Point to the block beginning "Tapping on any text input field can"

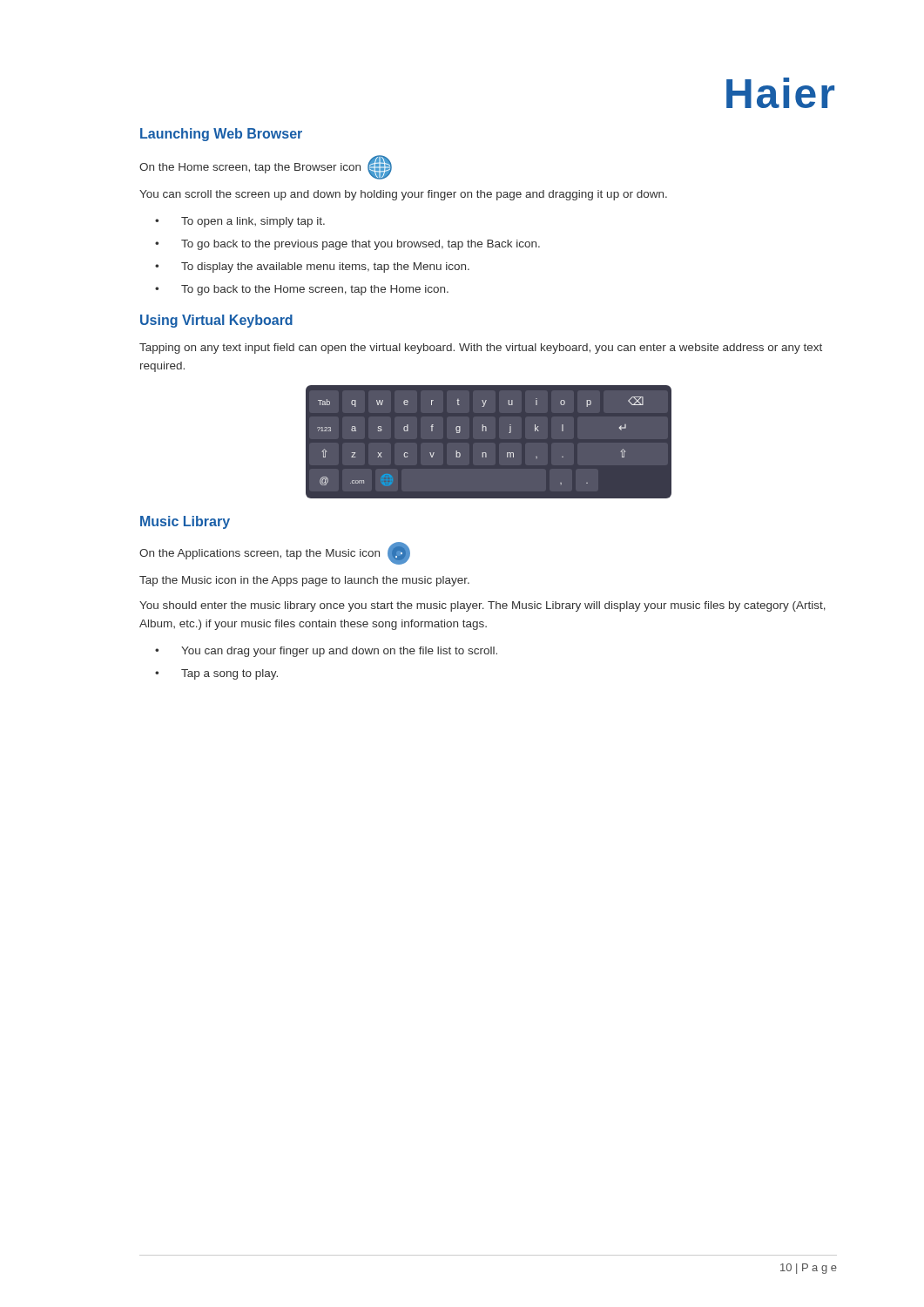click(x=481, y=356)
